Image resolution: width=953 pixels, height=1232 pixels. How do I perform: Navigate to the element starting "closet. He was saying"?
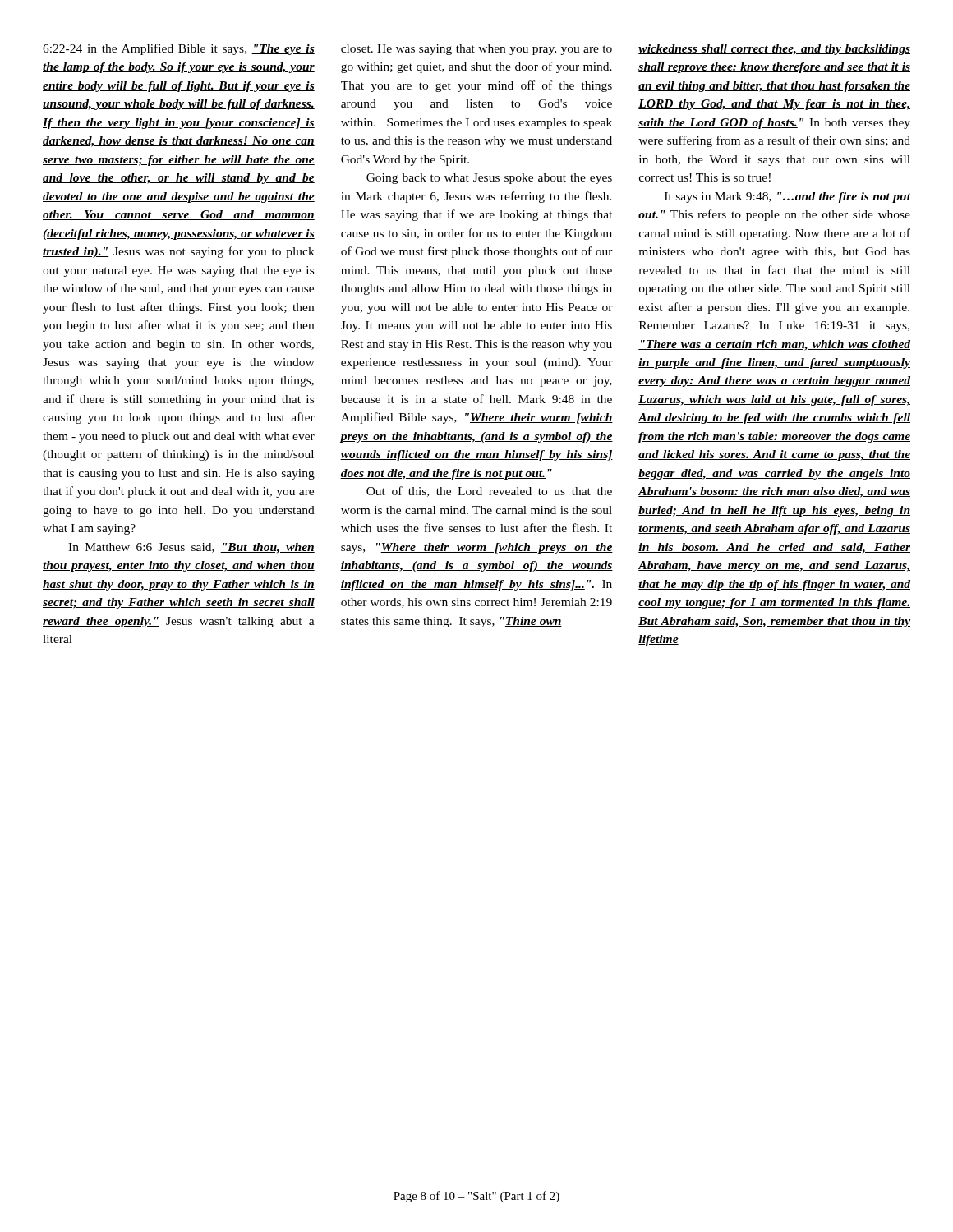(476, 335)
